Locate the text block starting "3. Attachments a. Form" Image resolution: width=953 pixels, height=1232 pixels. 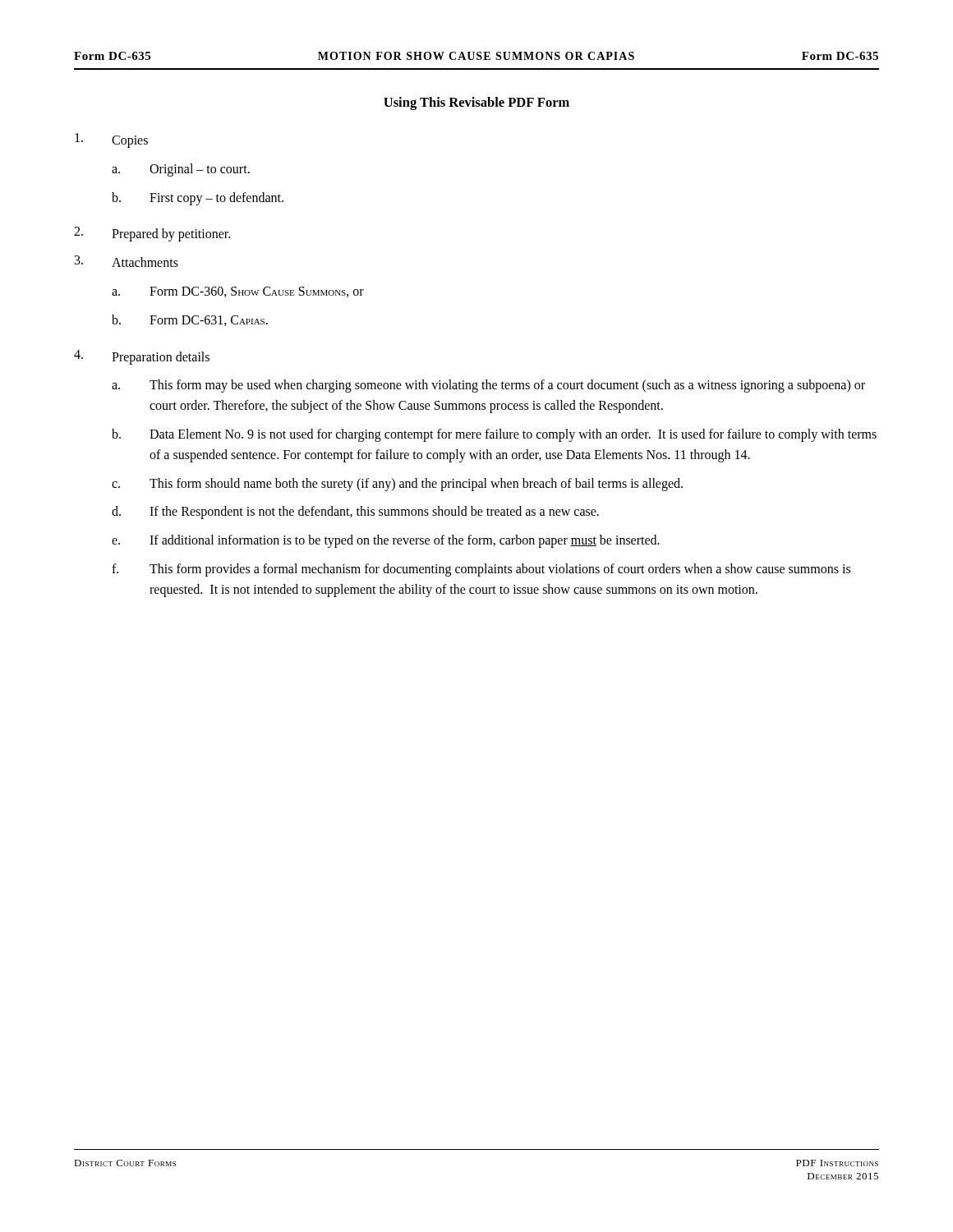[127, 261]
